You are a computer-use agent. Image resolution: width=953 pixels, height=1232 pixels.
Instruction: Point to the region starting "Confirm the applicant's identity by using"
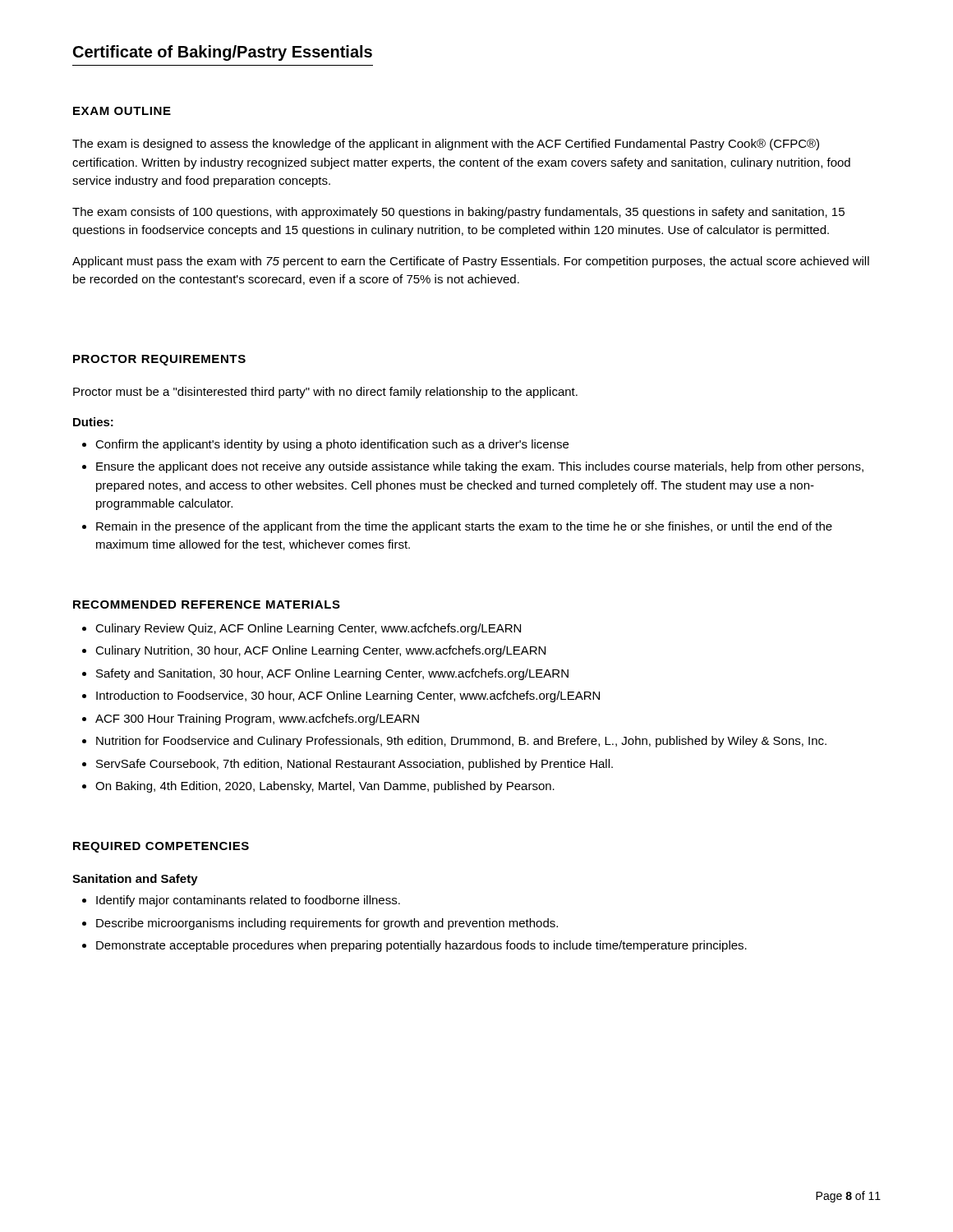pos(488,444)
